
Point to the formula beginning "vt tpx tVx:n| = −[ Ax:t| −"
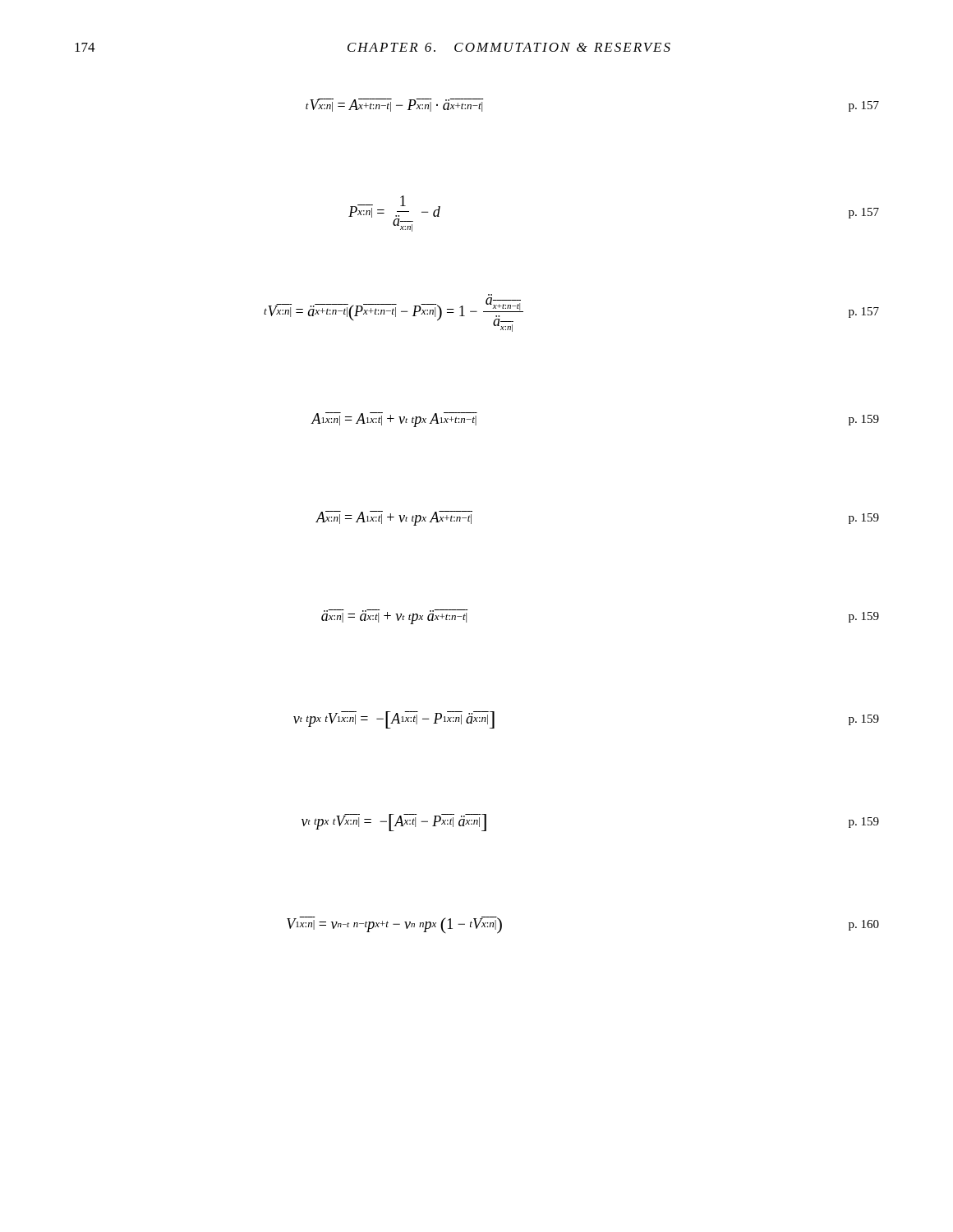476,821
